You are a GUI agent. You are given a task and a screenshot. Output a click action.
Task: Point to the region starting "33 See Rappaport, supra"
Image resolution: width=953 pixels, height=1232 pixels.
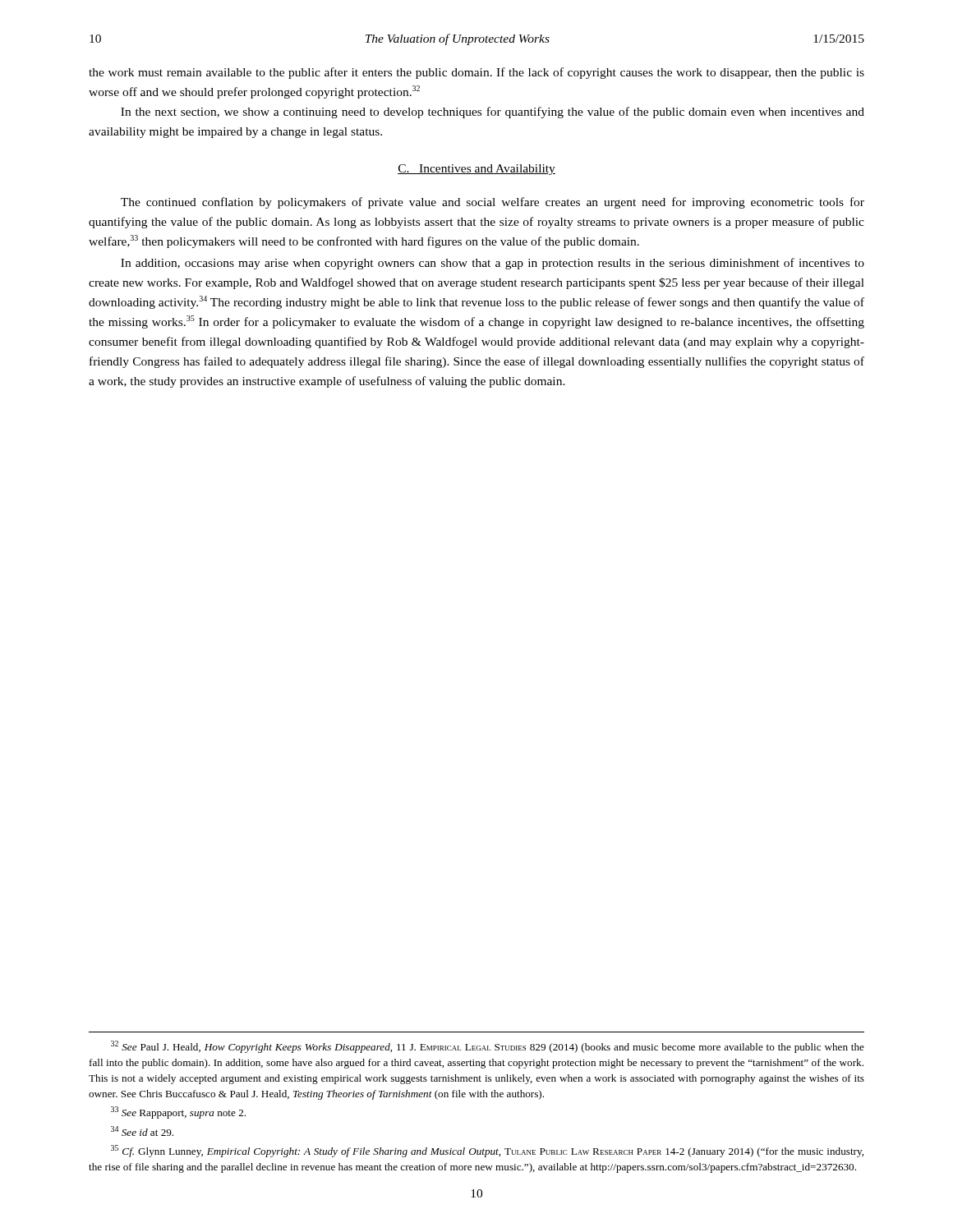point(178,1112)
